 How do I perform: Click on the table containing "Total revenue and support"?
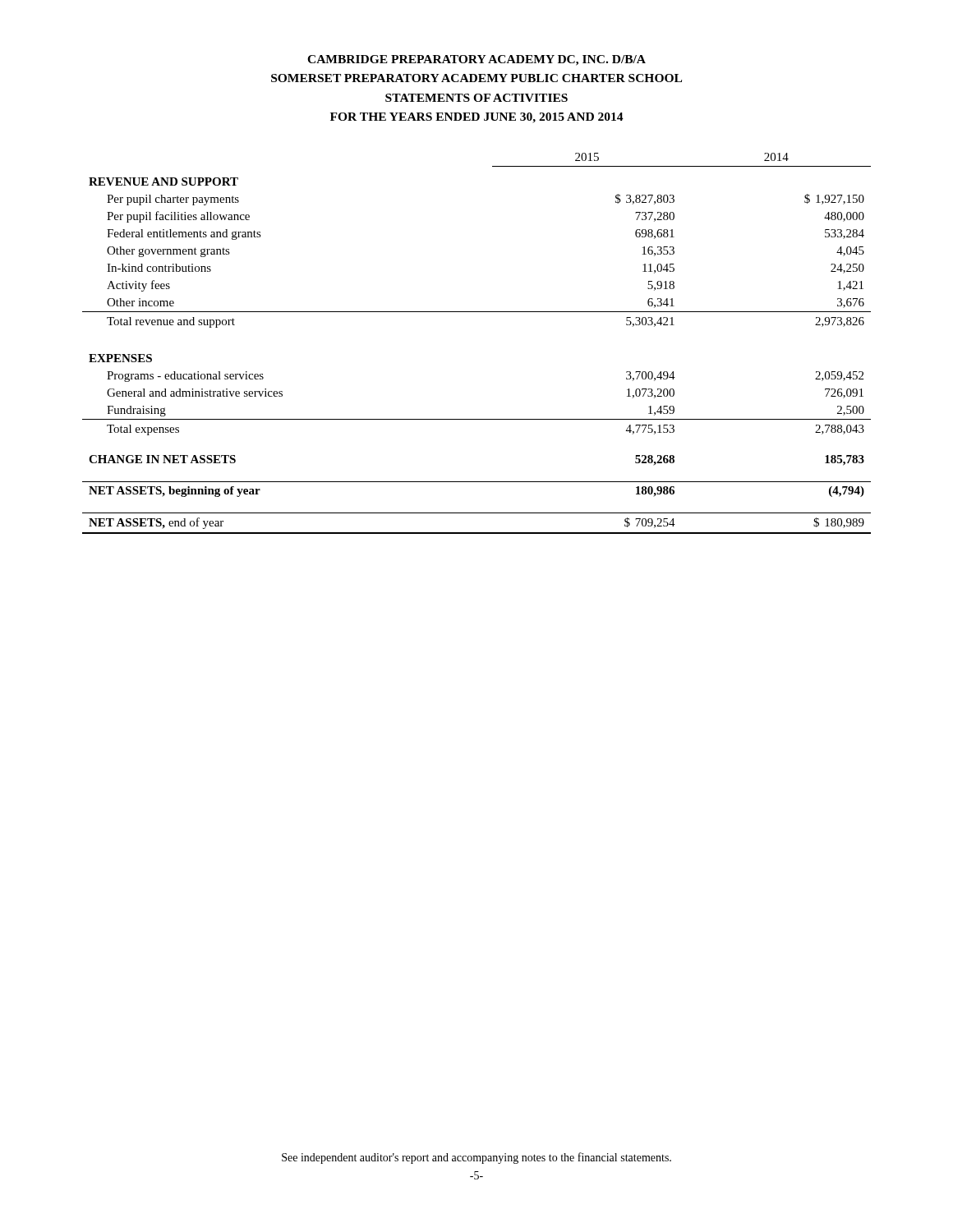coord(476,341)
